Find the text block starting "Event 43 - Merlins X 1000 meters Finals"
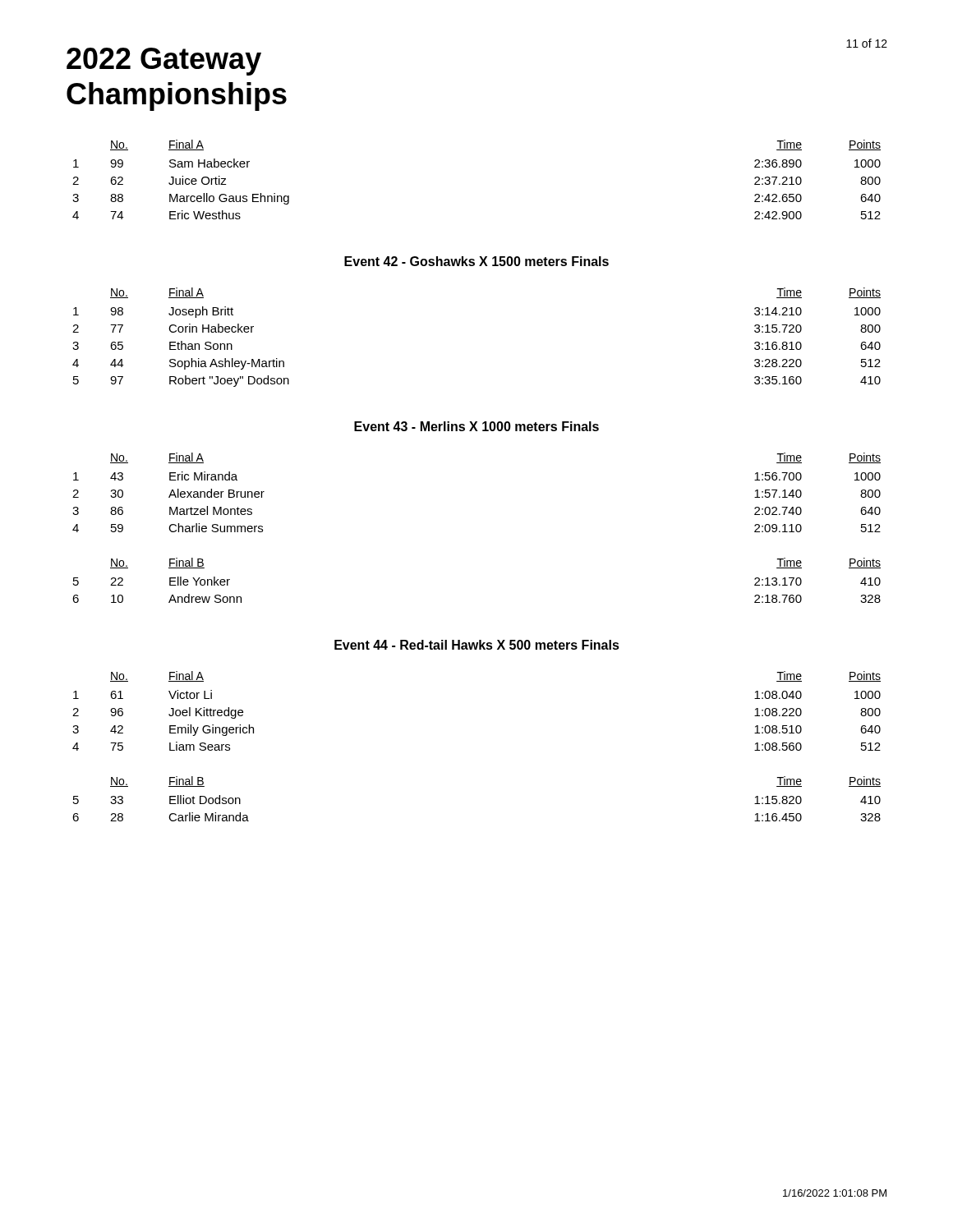Screen dimensions: 1232x953 pyautogui.click(x=476, y=427)
